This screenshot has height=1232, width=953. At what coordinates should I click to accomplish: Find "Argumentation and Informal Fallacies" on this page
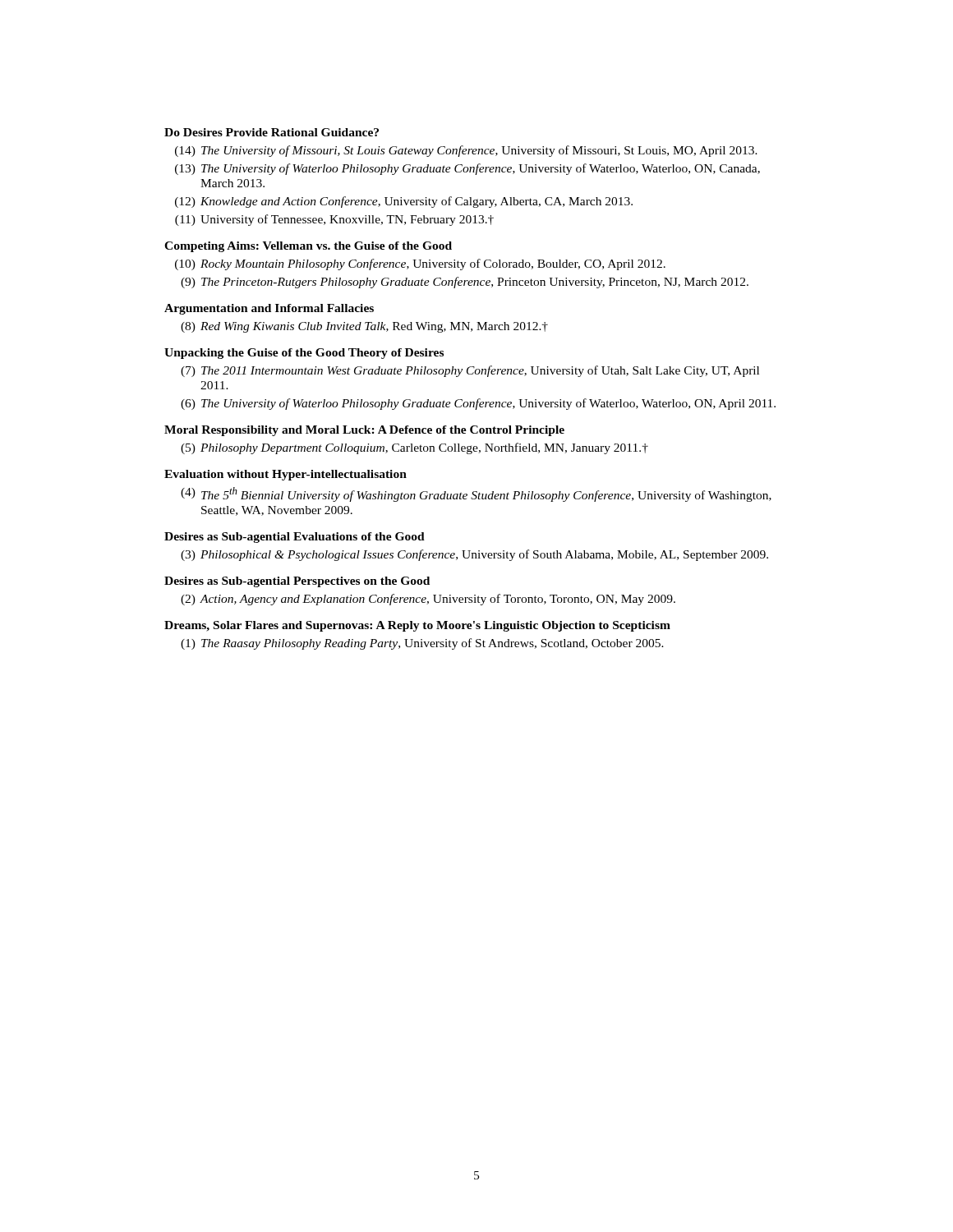coord(269,308)
